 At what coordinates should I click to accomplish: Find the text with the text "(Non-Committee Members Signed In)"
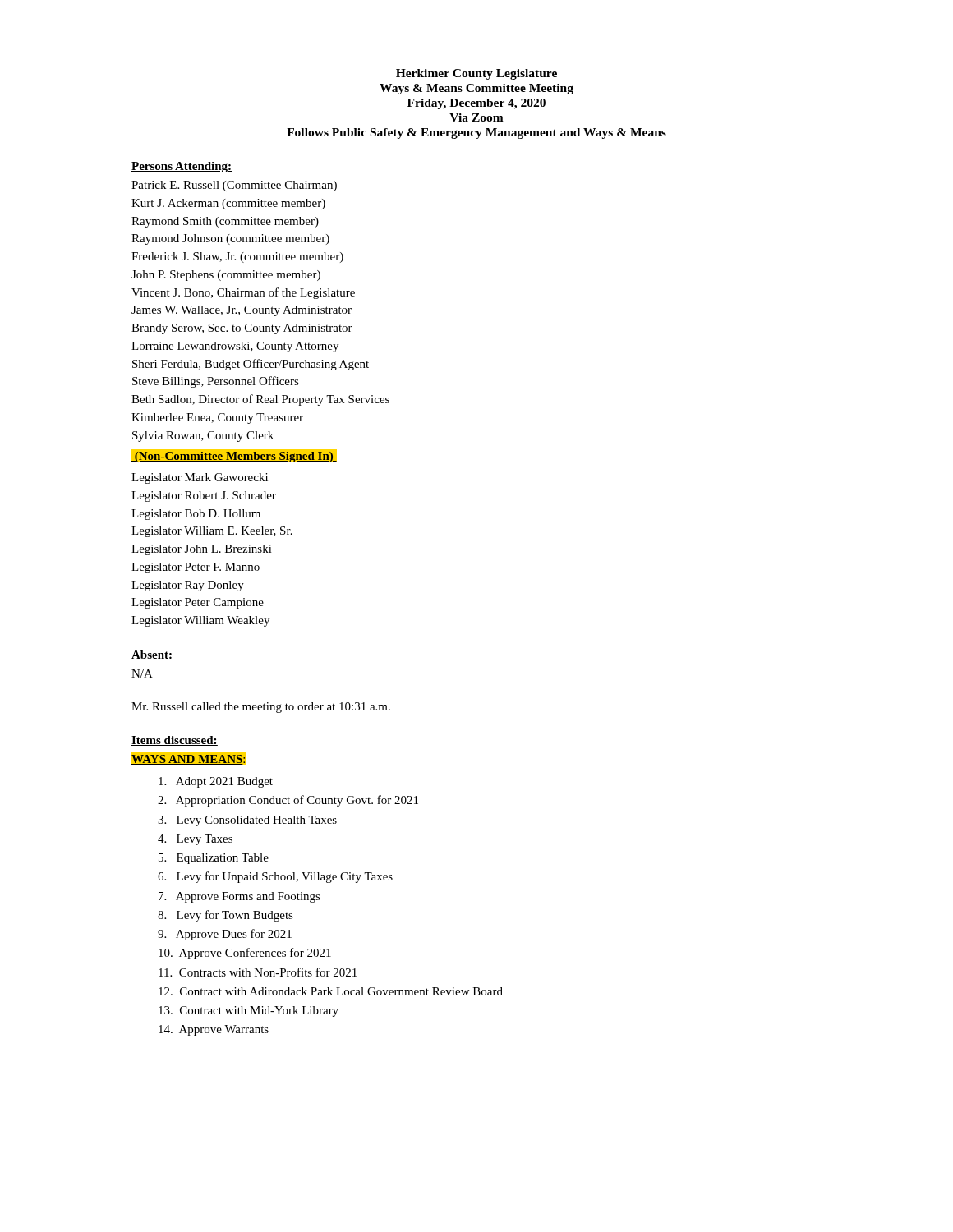click(234, 456)
